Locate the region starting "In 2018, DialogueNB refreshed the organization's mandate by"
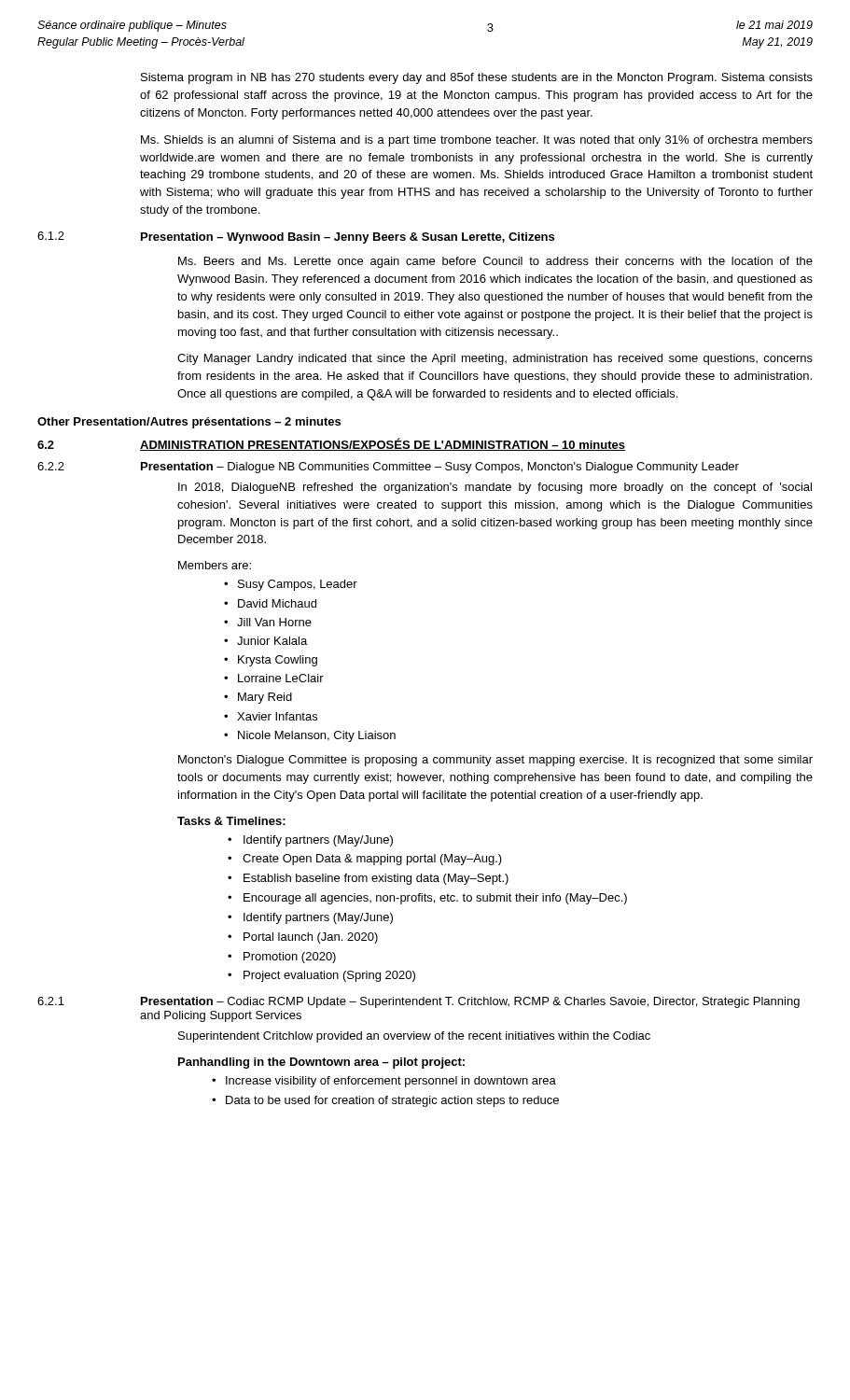The width and height of the screenshot is (850, 1400). tap(495, 513)
